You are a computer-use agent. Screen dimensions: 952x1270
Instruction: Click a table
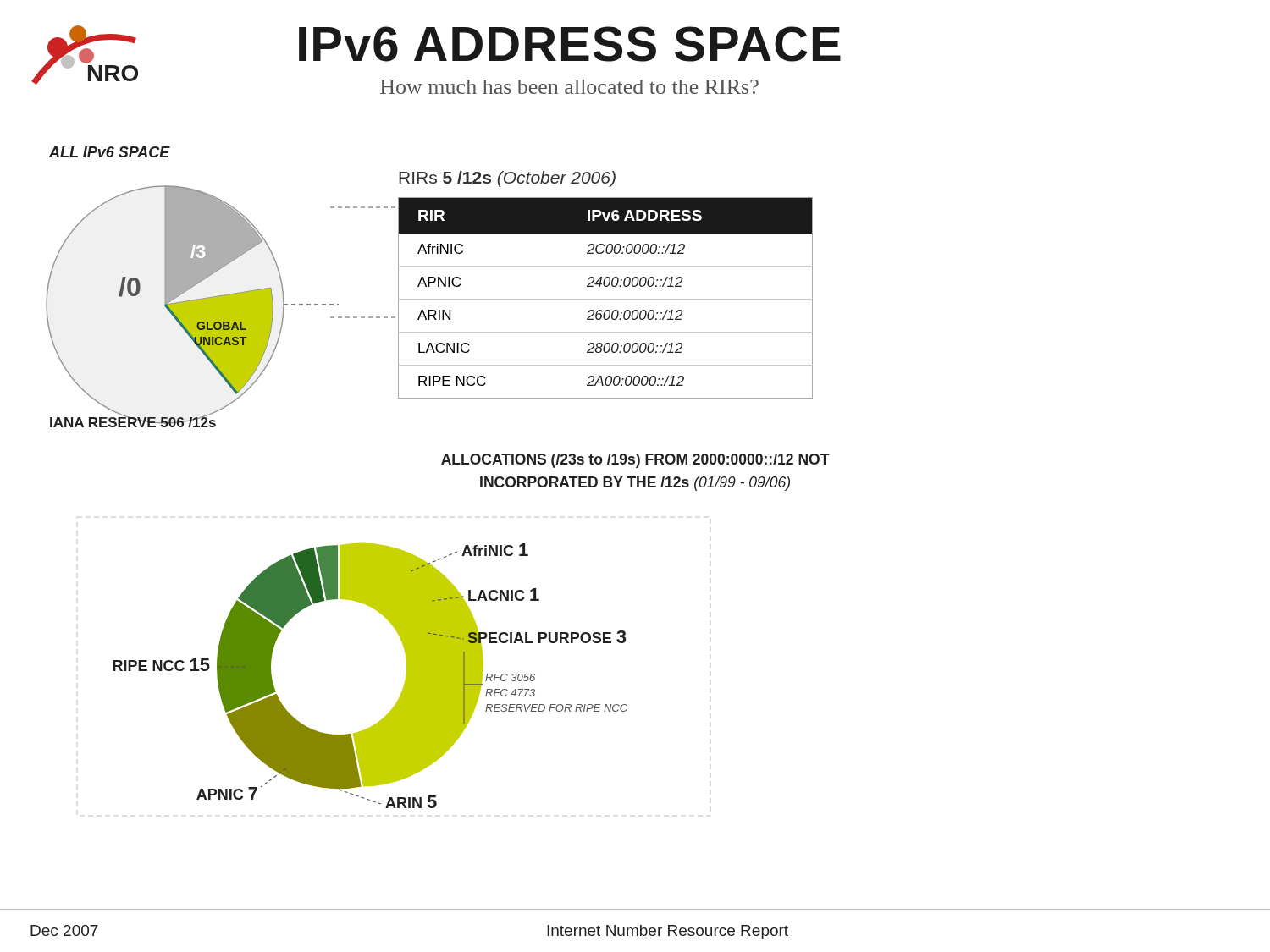[605, 298]
